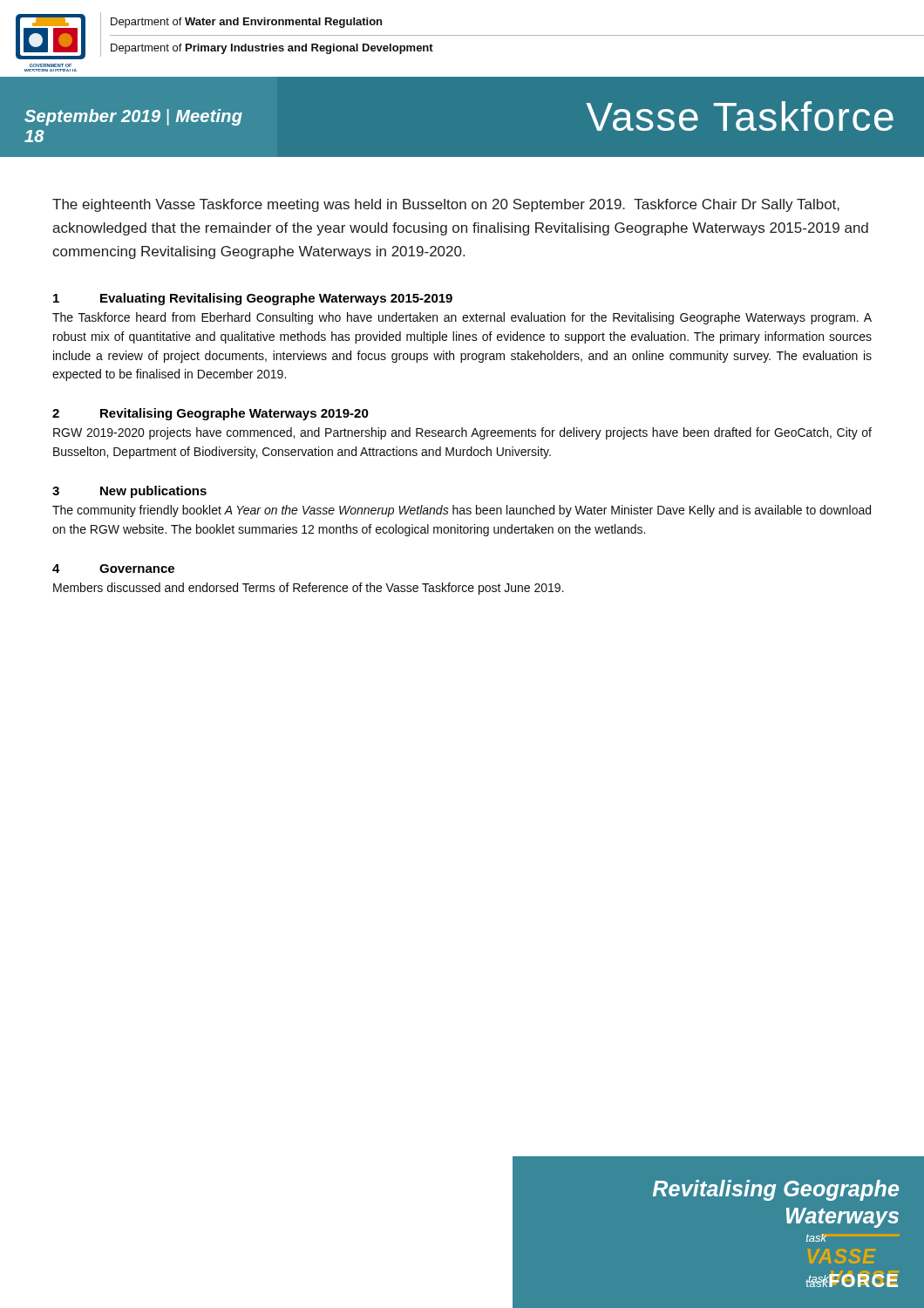This screenshot has height=1308, width=924.
Task: Select the text block with the text "The eighteenth Vasse Taskforce meeting was held"
Action: click(x=461, y=228)
